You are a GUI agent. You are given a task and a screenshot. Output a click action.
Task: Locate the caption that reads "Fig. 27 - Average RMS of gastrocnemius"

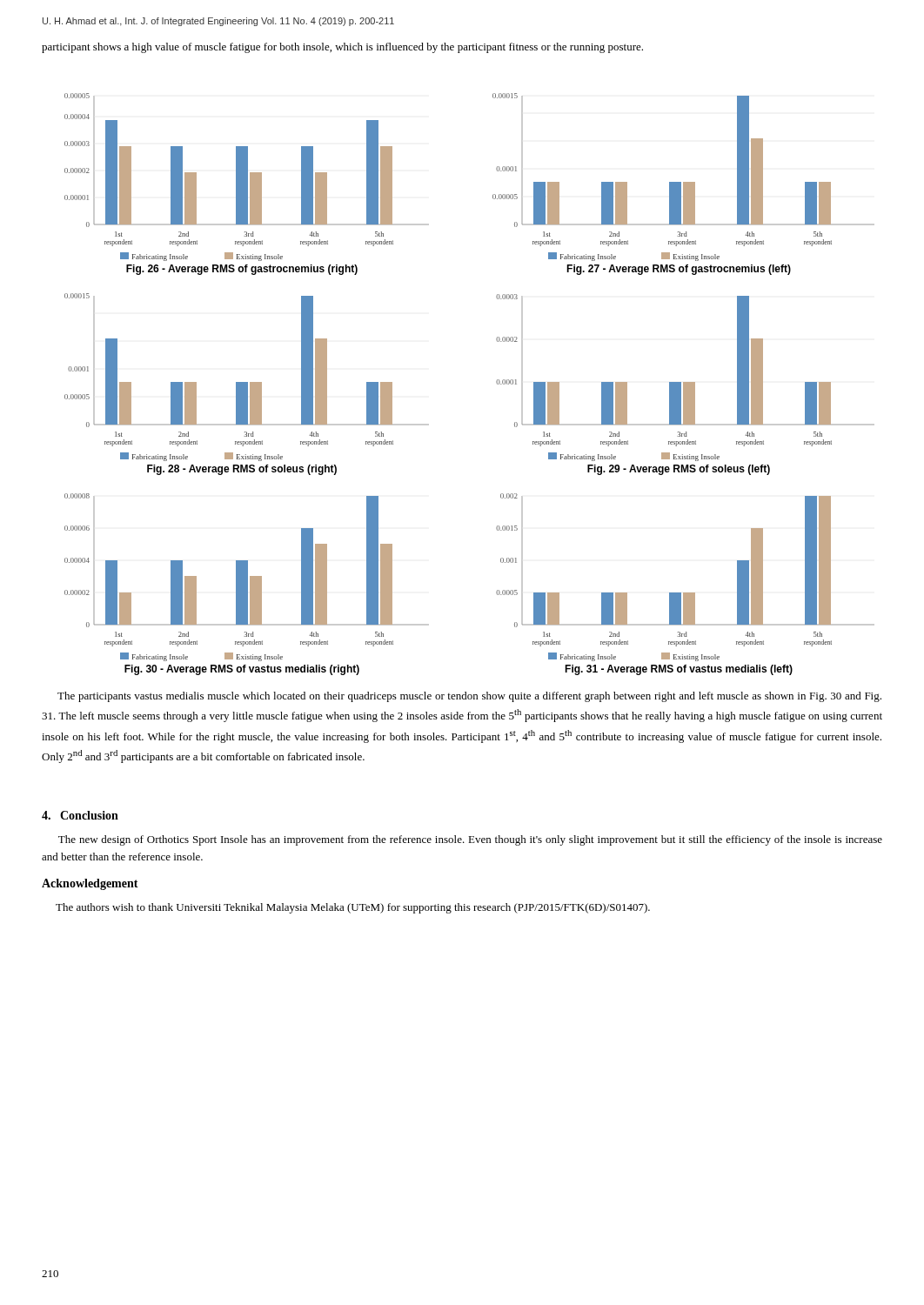679,269
